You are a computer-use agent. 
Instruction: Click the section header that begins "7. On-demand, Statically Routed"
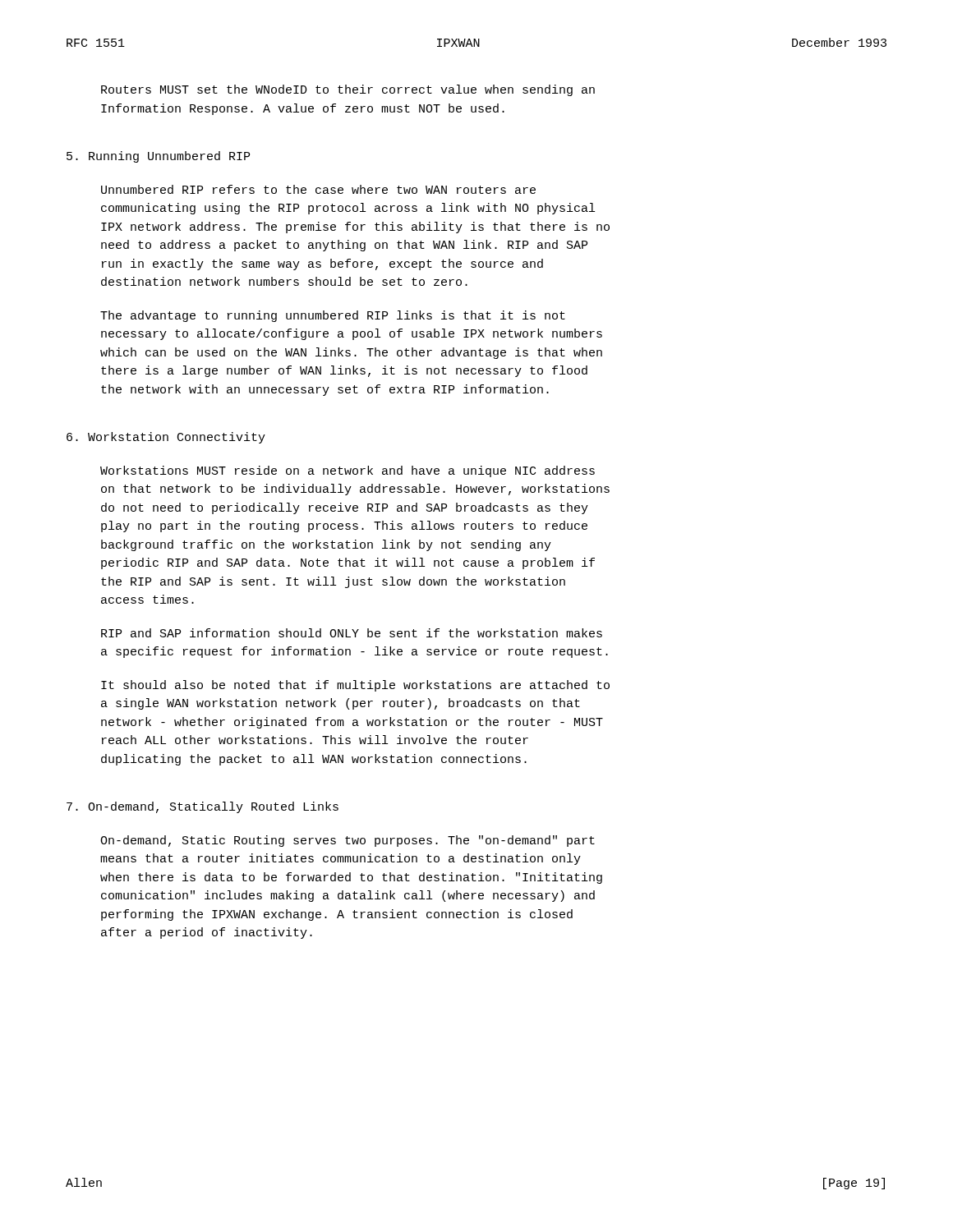click(x=203, y=808)
